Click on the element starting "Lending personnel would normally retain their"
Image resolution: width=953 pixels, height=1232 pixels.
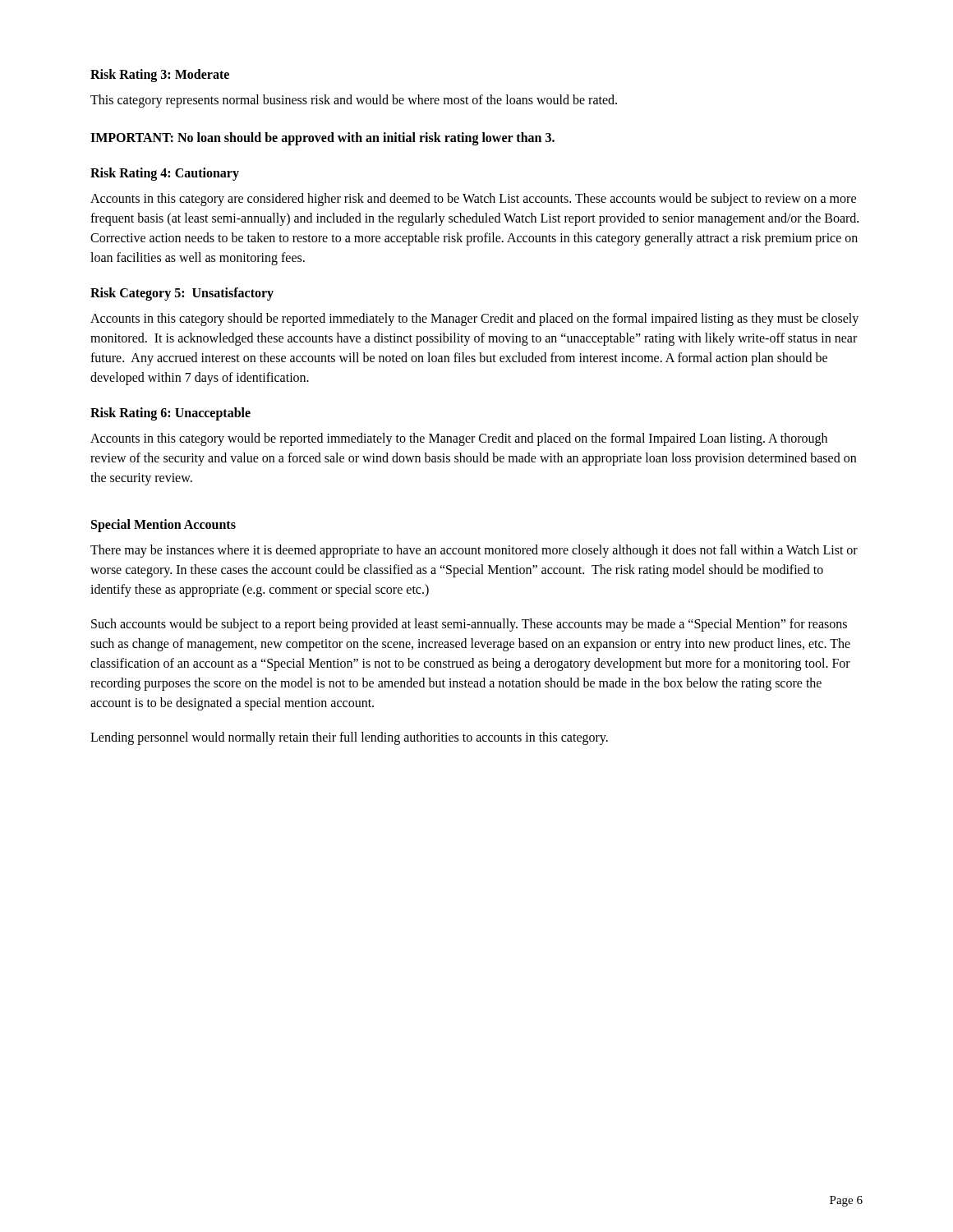pyautogui.click(x=349, y=737)
